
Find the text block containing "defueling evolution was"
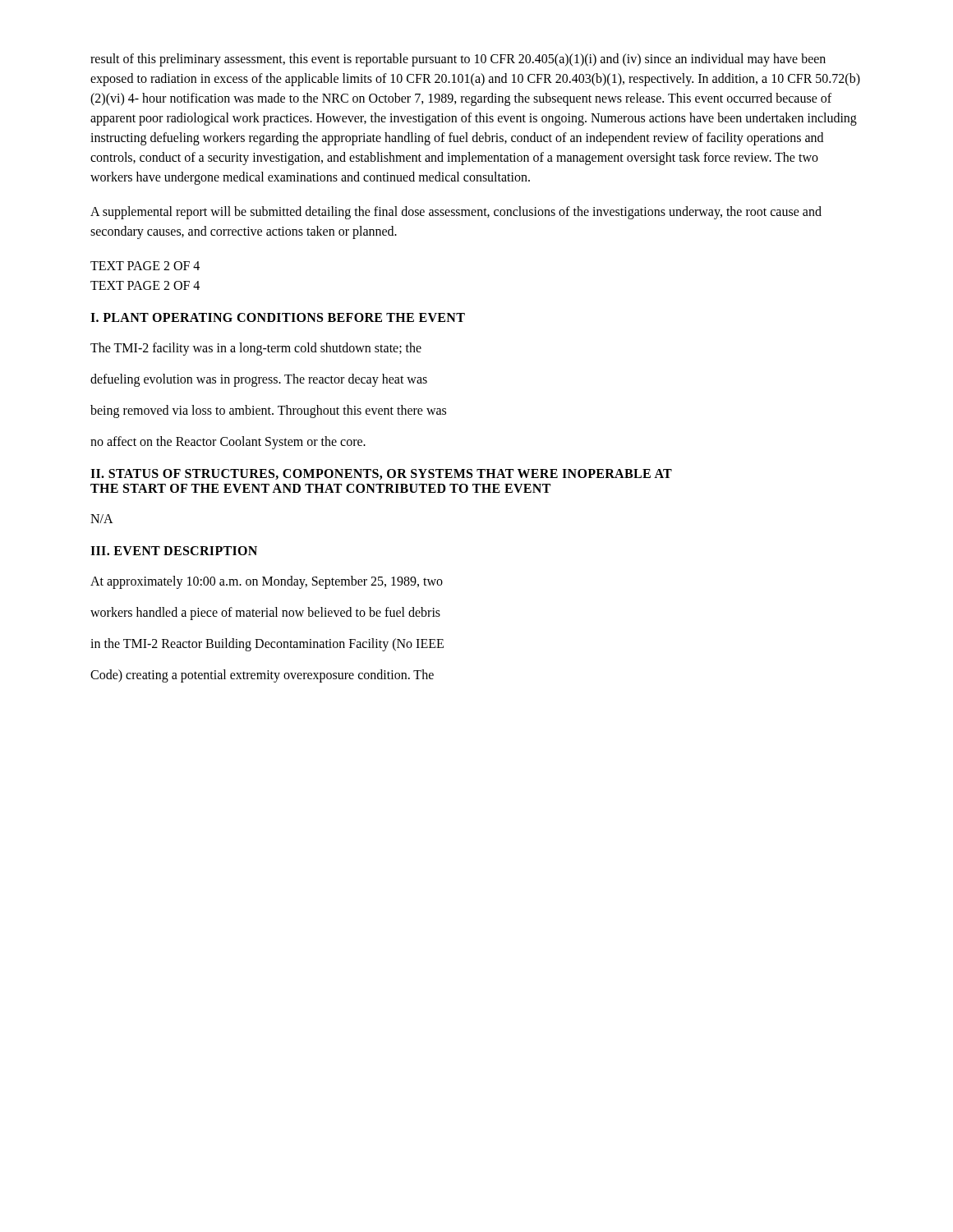click(x=259, y=379)
